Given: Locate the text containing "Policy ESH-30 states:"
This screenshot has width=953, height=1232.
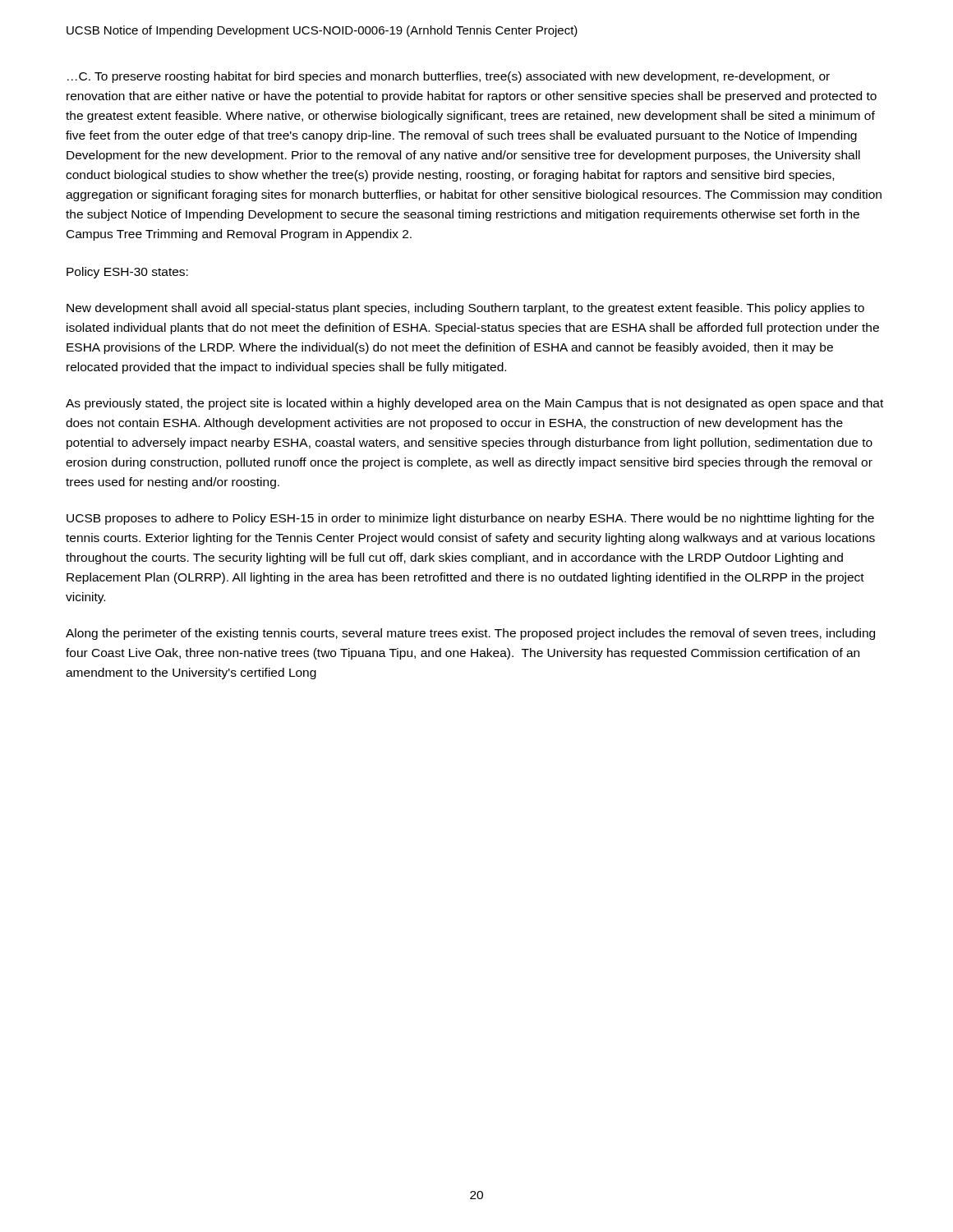Looking at the screenshot, I should coord(127,272).
